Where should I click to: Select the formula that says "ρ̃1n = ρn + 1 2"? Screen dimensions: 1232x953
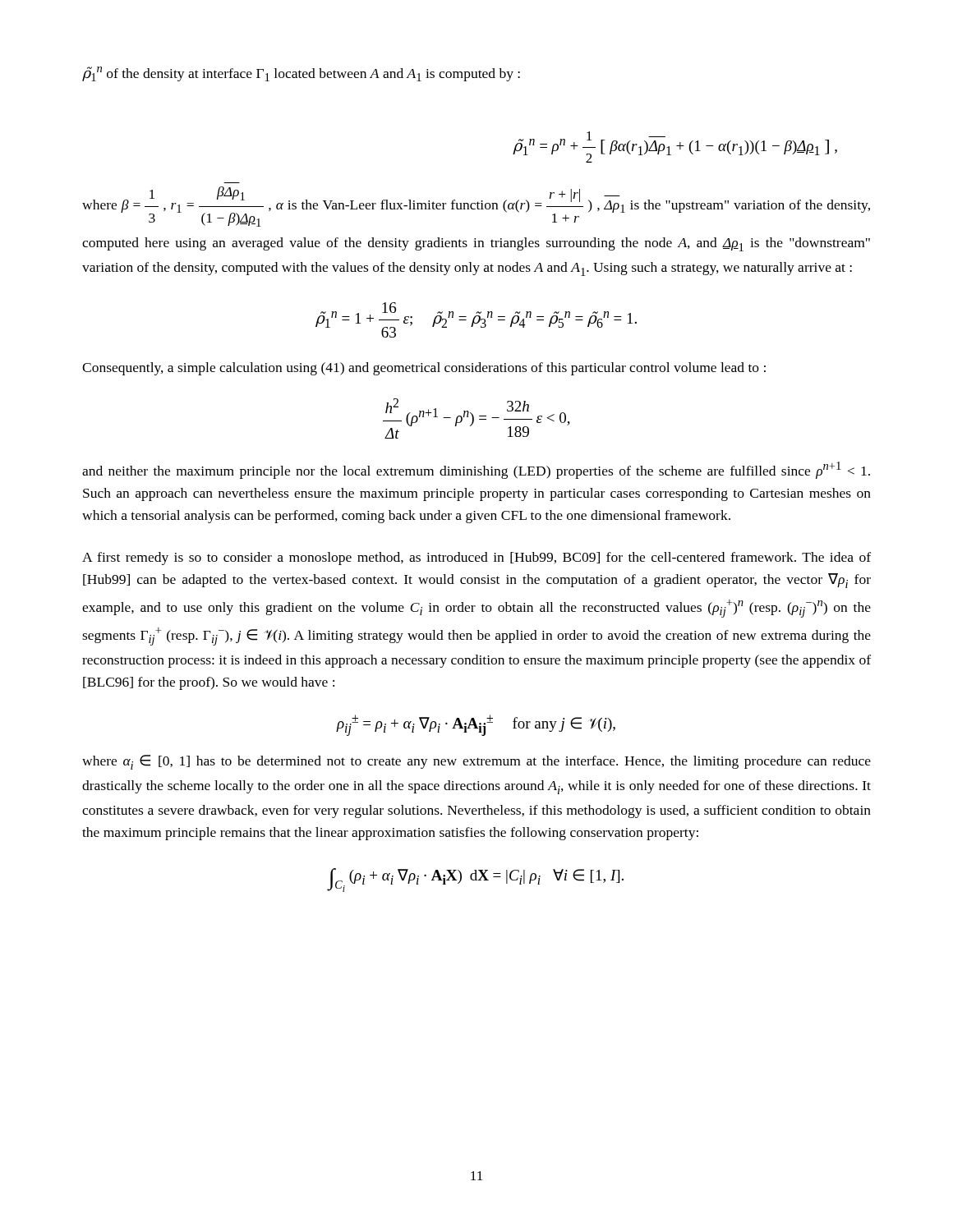pyautogui.click(x=675, y=147)
